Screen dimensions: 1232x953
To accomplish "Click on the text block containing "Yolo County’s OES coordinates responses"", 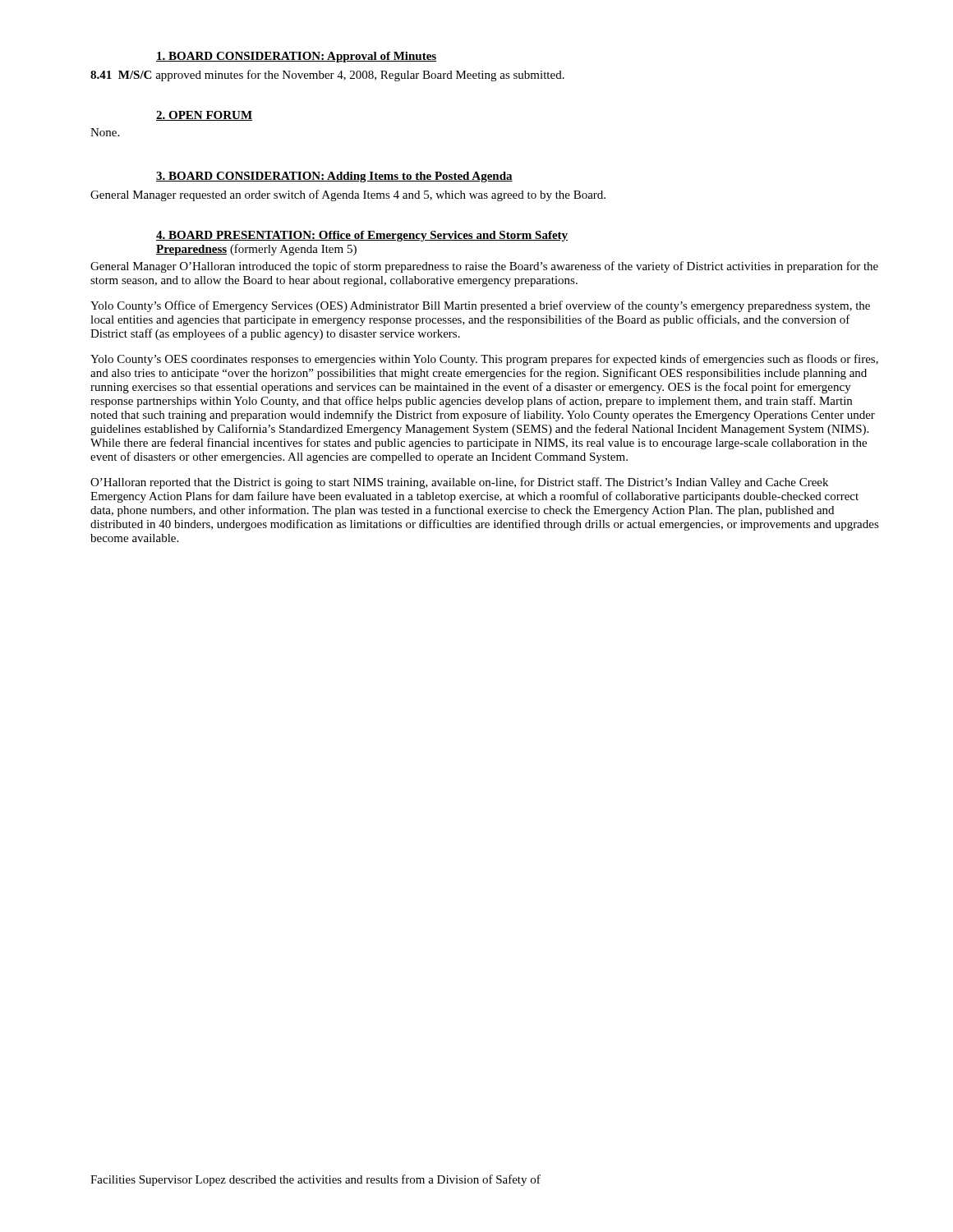I will pyautogui.click(x=484, y=408).
